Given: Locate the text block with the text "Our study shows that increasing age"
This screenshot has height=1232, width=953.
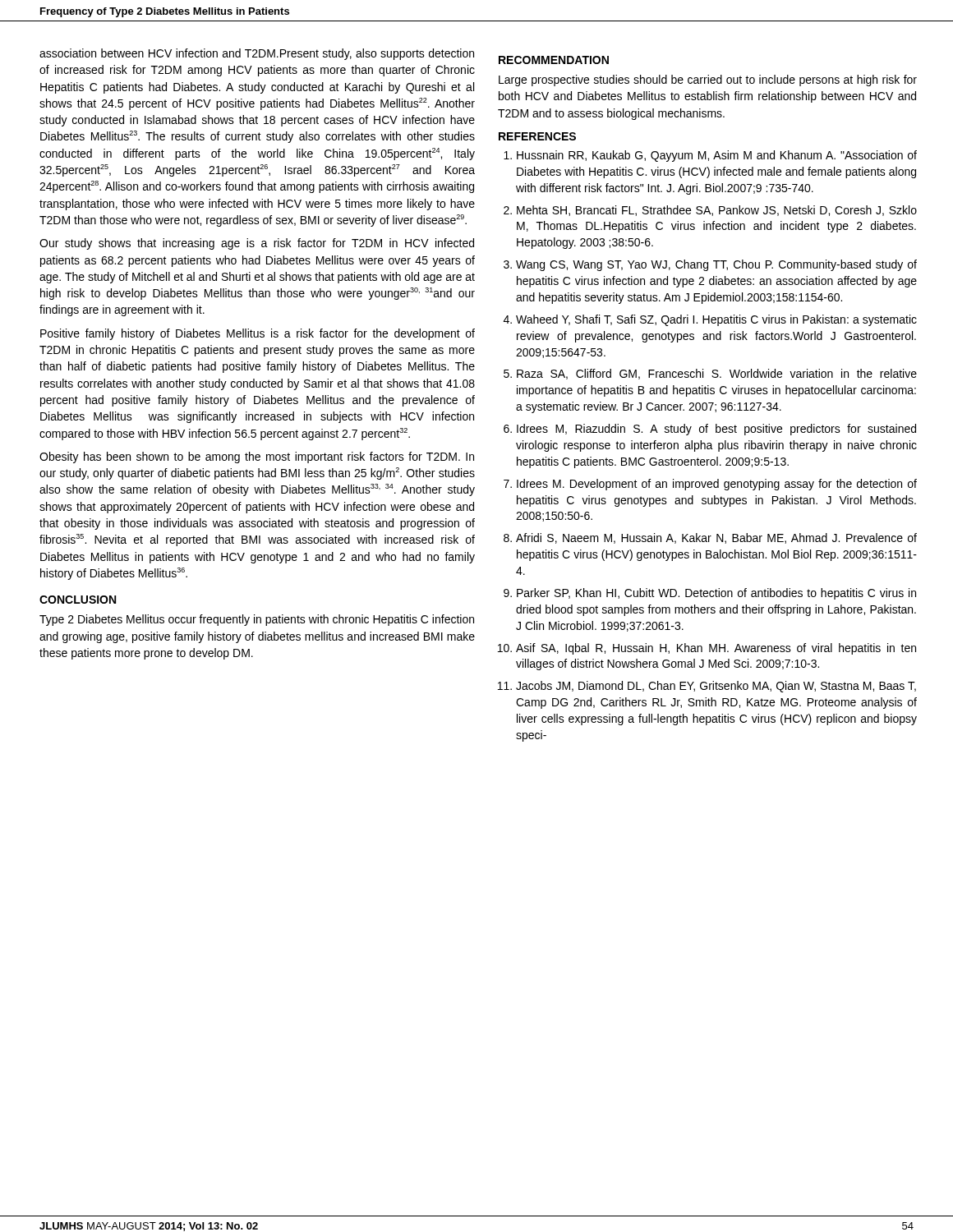Looking at the screenshot, I should pos(257,277).
